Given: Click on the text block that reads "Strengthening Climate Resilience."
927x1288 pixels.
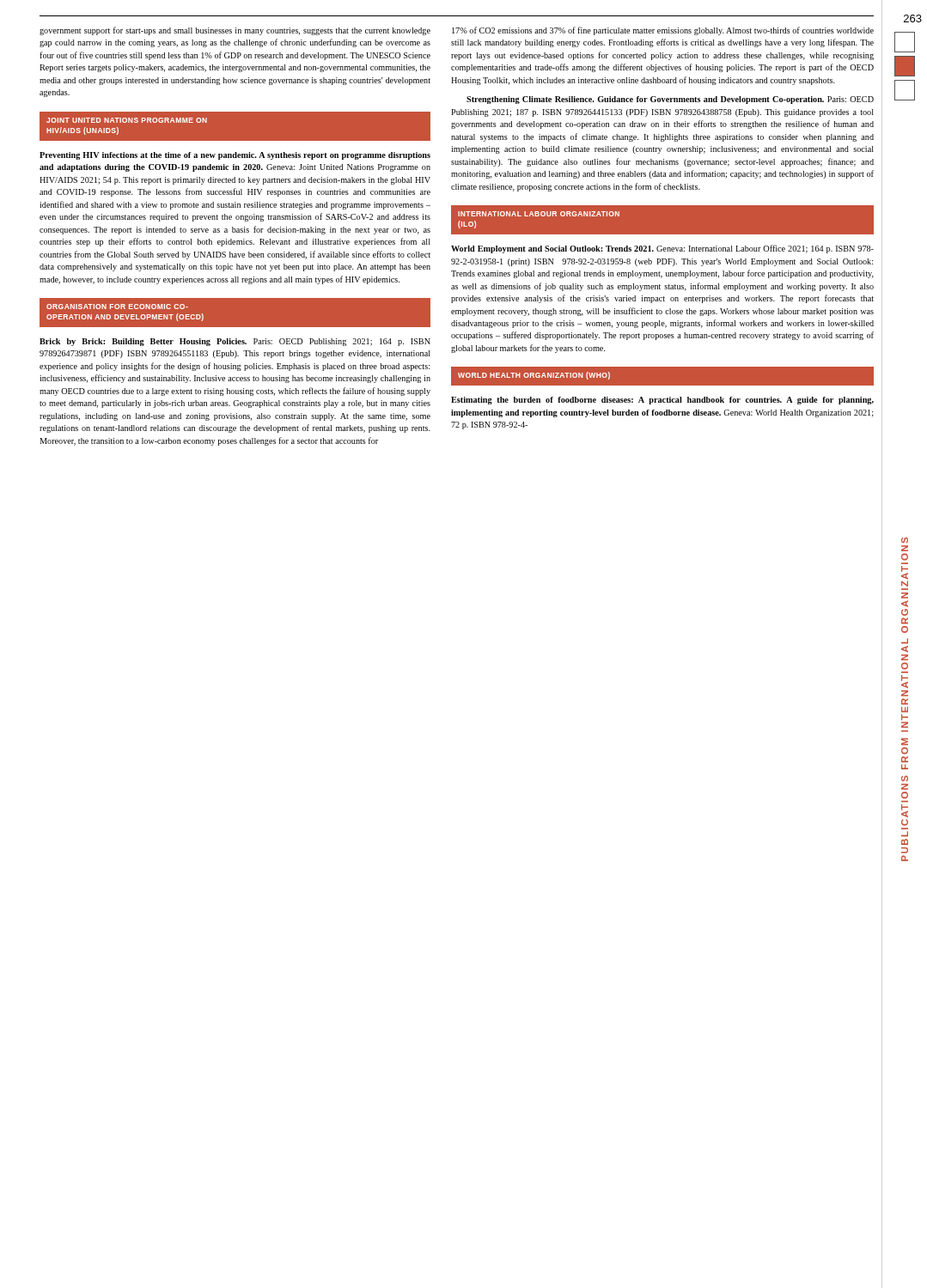Looking at the screenshot, I should pos(662,144).
